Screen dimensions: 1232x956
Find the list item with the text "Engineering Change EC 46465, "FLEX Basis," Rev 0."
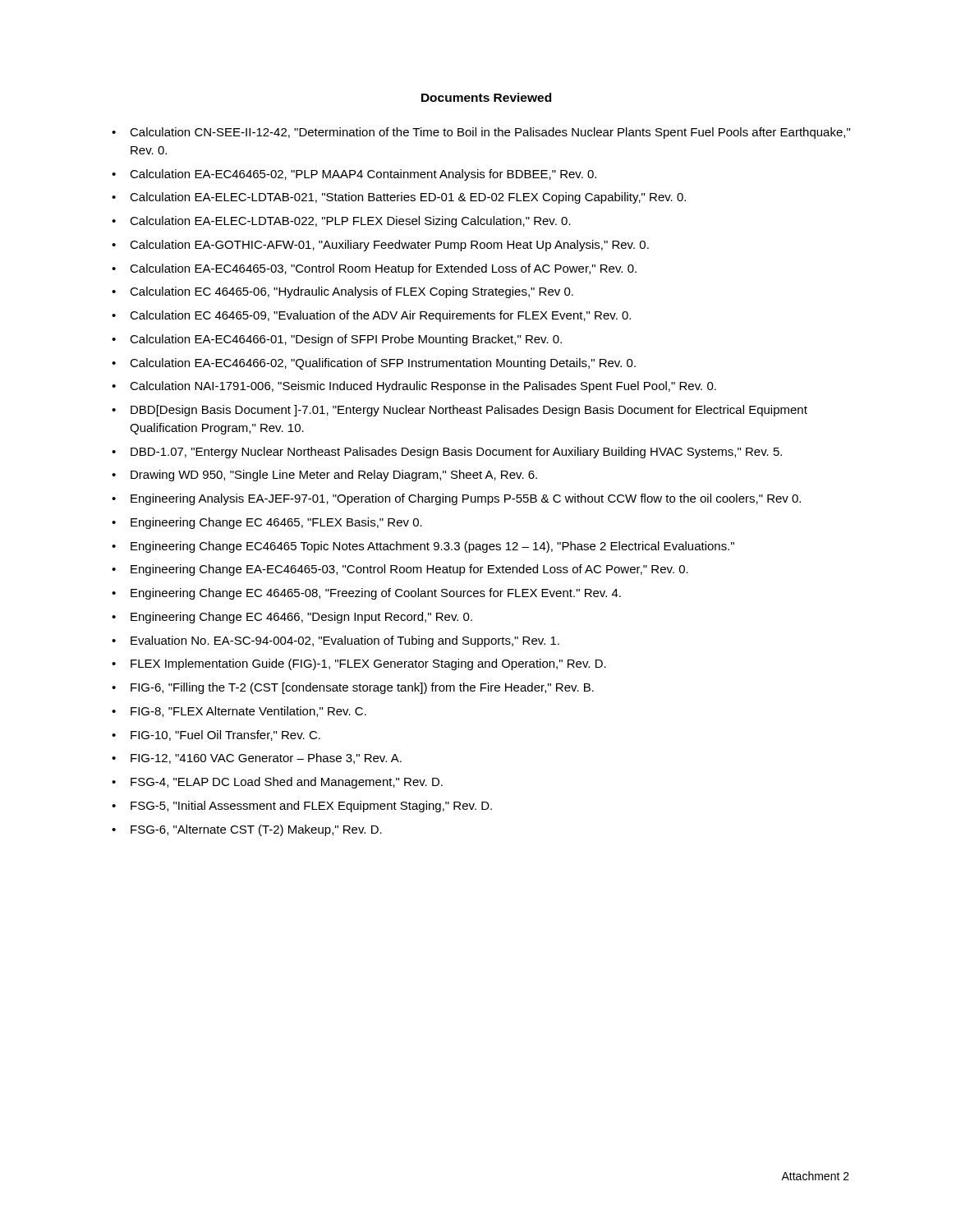(x=276, y=522)
